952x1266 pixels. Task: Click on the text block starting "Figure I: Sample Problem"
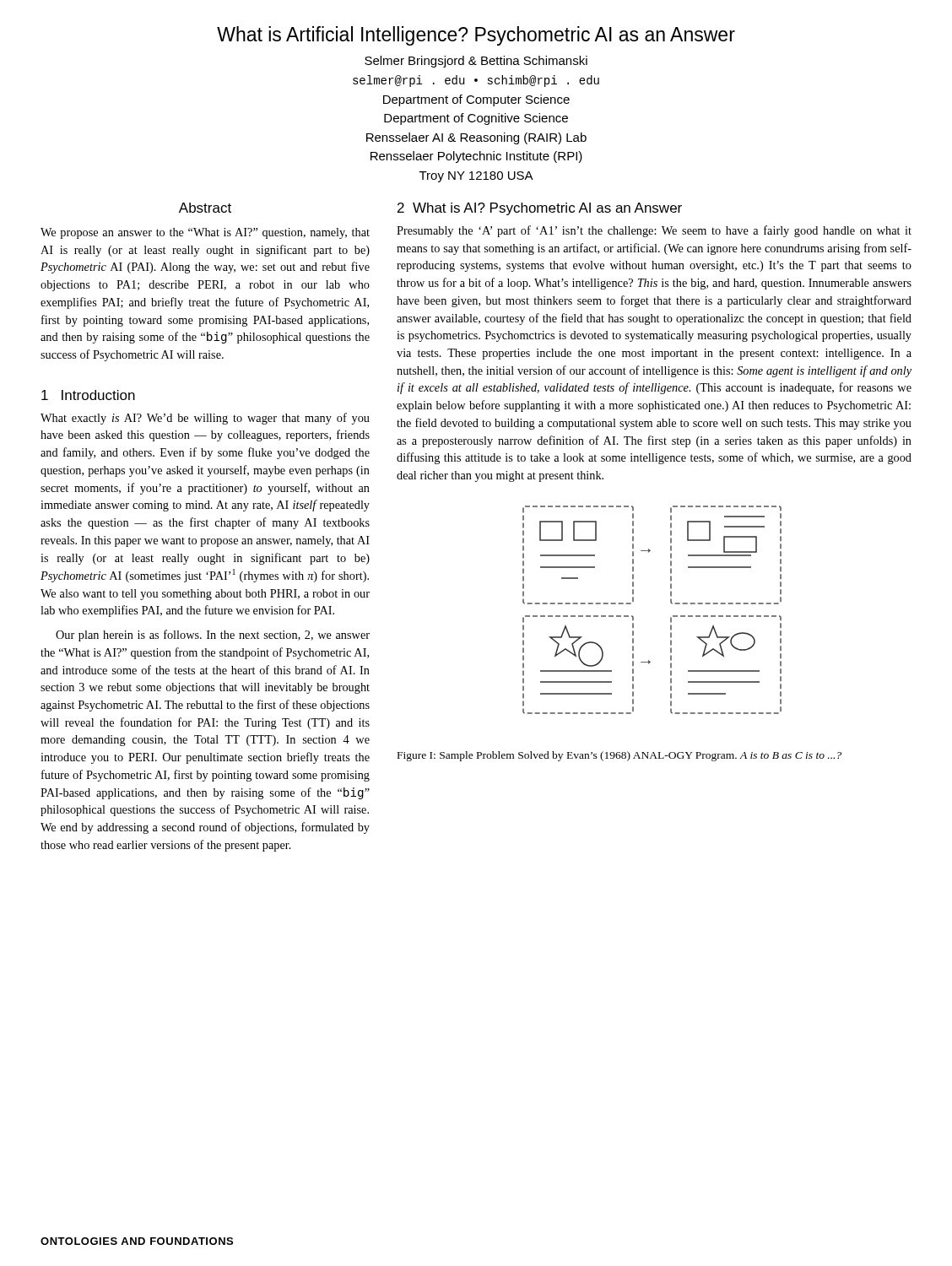click(x=619, y=755)
